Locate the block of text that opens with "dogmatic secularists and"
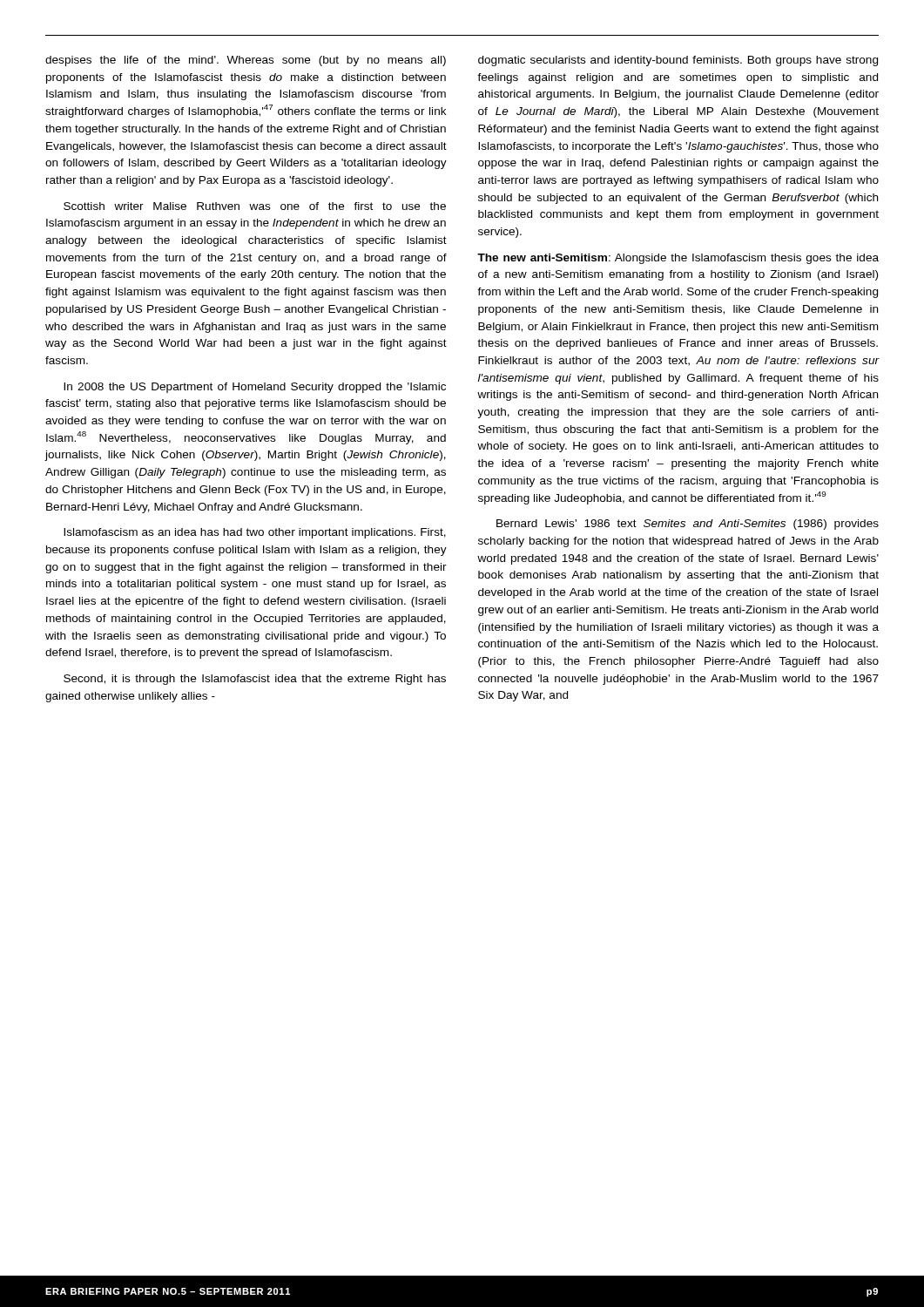Screen dimensions: 1307x924 click(678, 378)
